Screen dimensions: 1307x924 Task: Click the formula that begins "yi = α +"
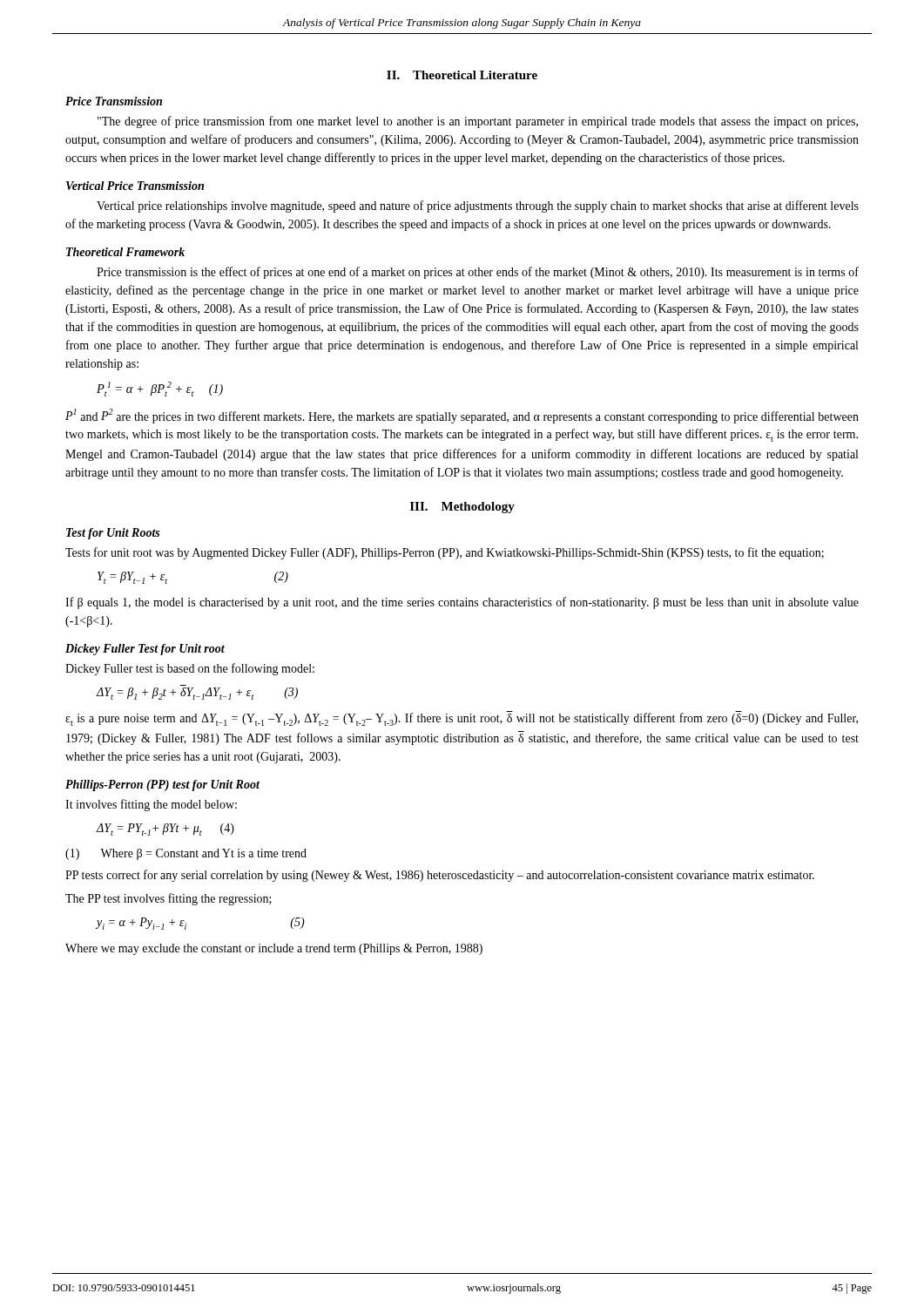pyautogui.click(x=148, y=923)
